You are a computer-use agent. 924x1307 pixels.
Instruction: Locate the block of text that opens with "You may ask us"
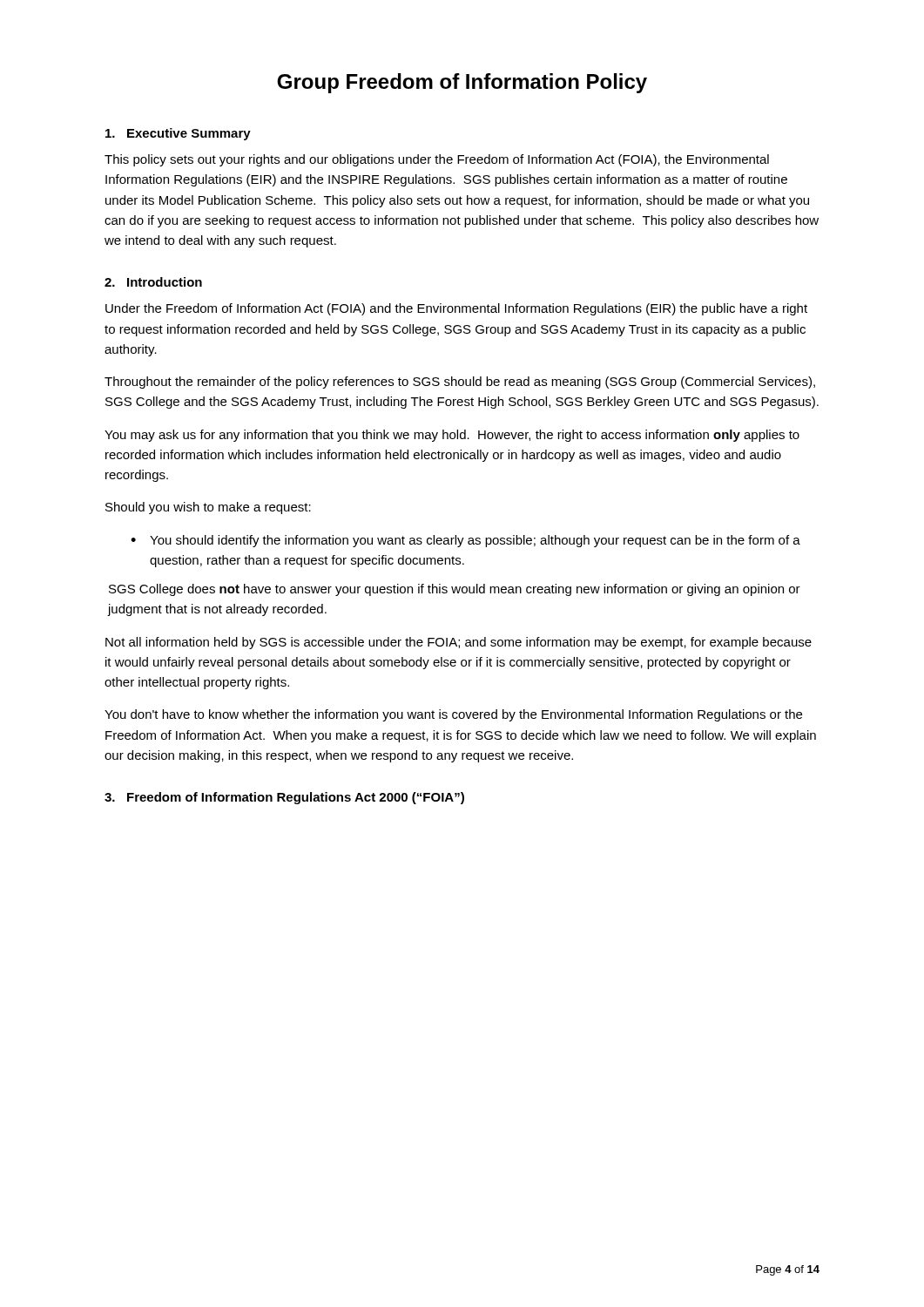tap(452, 454)
